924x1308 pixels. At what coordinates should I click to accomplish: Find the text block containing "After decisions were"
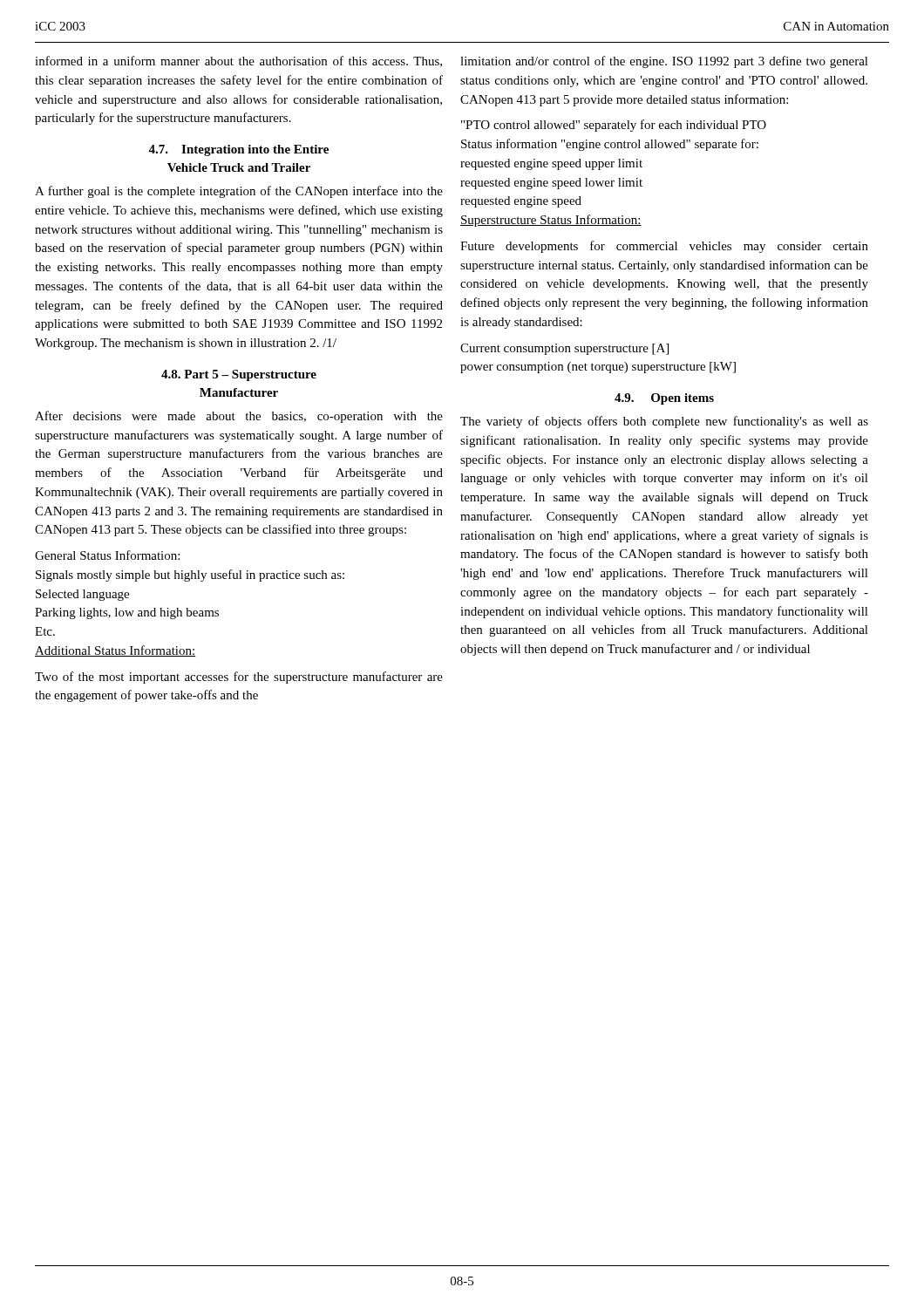(x=239, y=473)
